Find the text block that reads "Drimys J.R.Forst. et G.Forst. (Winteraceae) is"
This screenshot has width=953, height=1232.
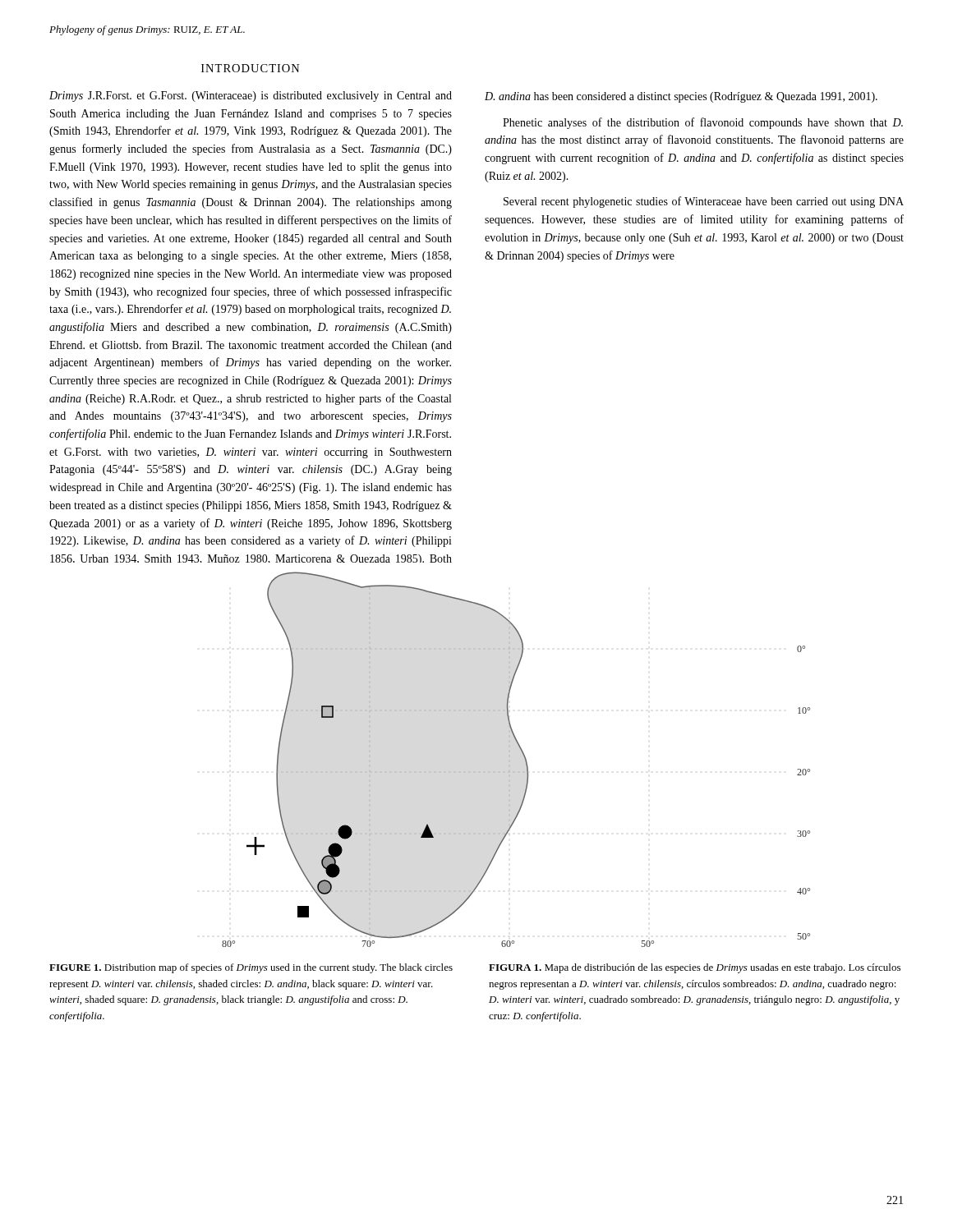251,354
